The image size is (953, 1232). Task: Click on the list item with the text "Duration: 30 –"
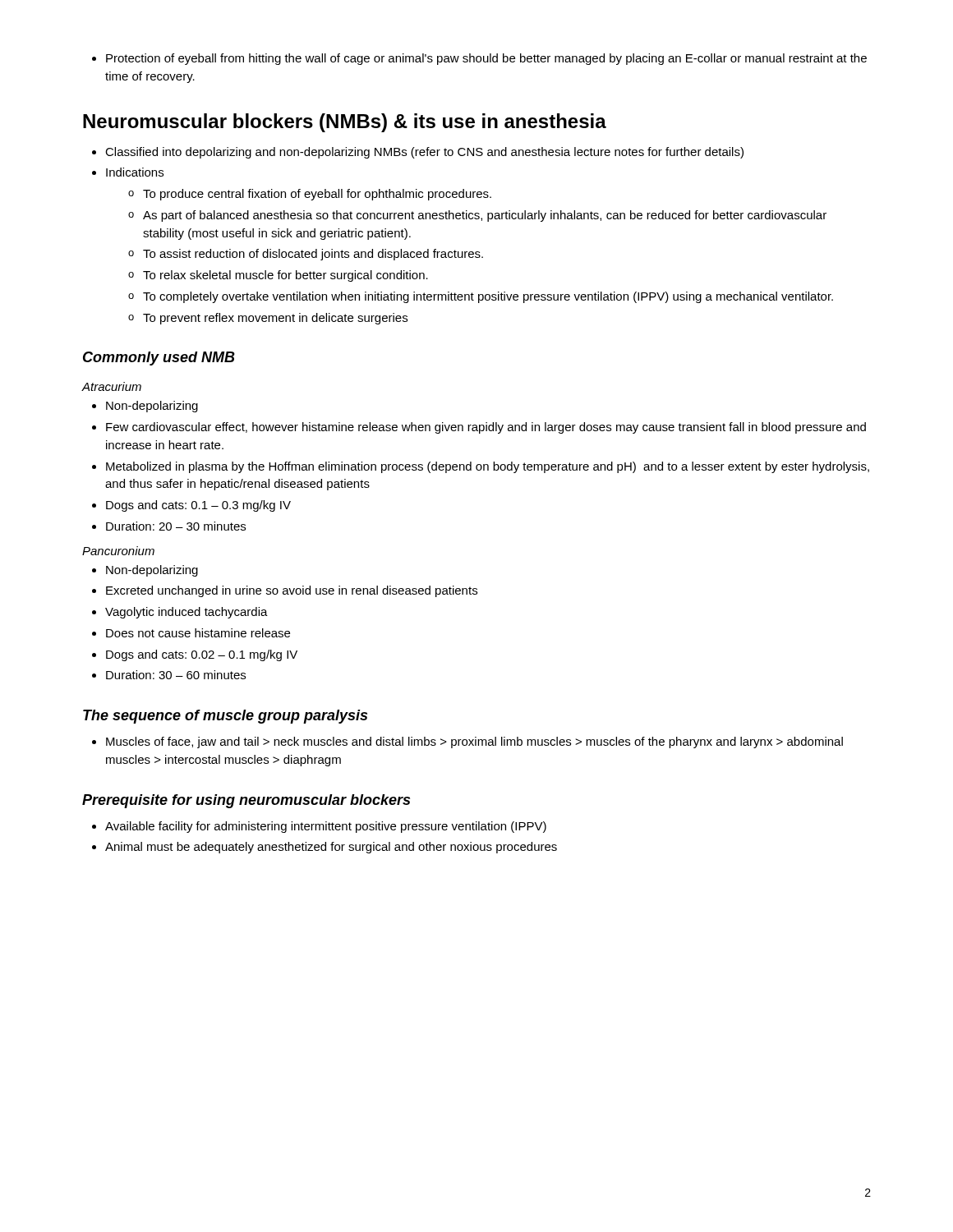click(169, 675)
